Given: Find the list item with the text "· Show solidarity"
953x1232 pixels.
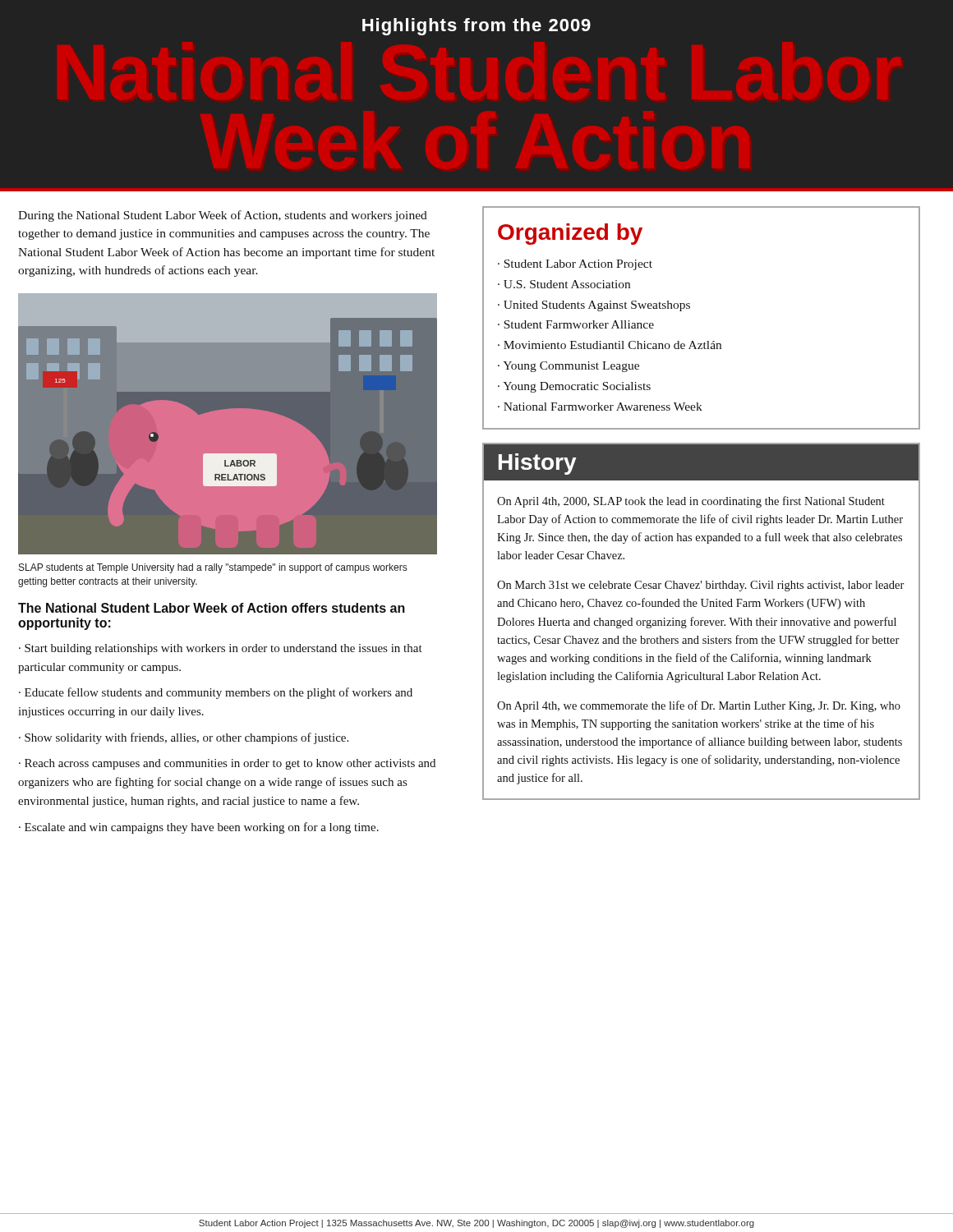Looking at the screenshot, I should [184, 737].
